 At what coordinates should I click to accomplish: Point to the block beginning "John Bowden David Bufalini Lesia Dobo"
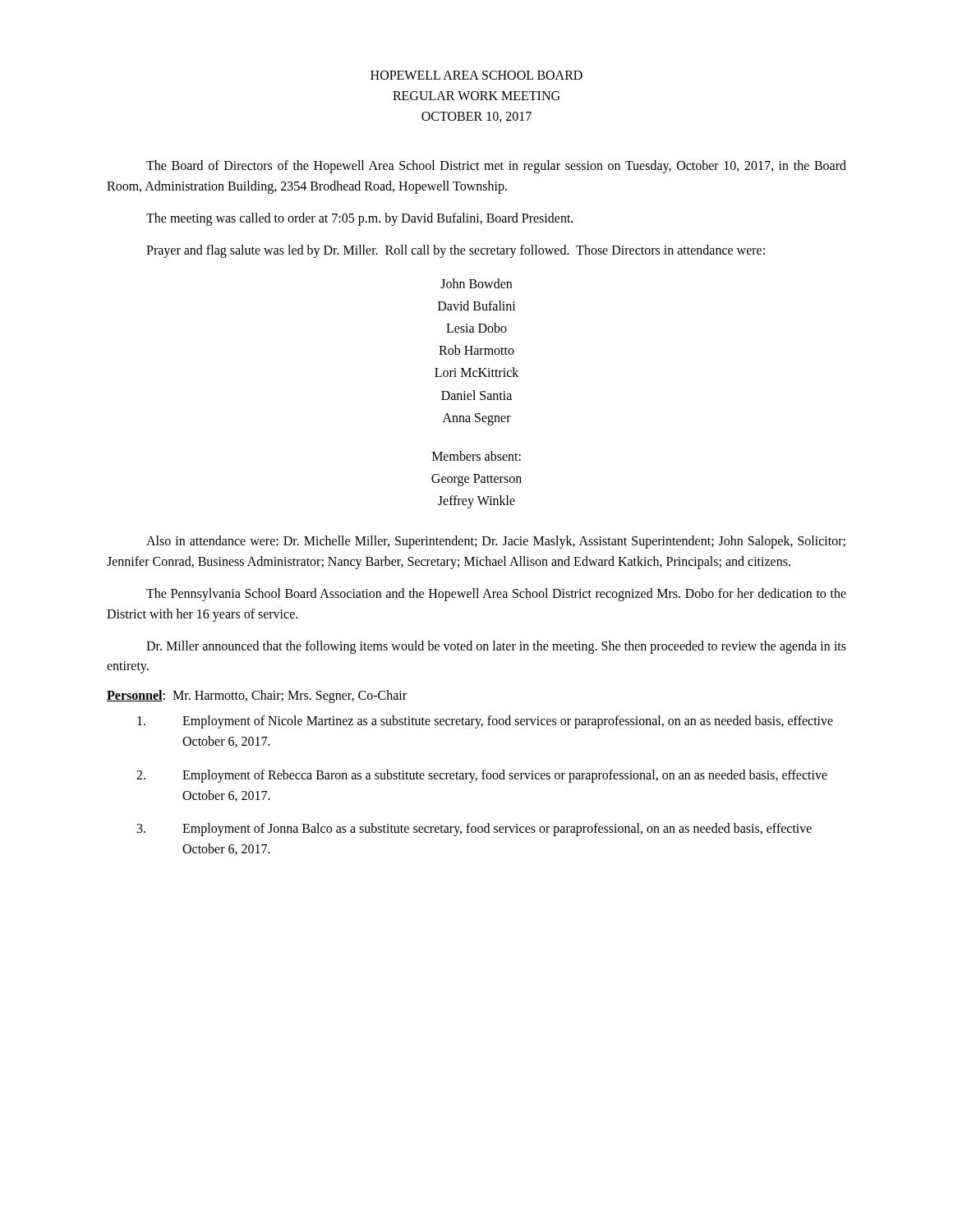tap(476, 350)
